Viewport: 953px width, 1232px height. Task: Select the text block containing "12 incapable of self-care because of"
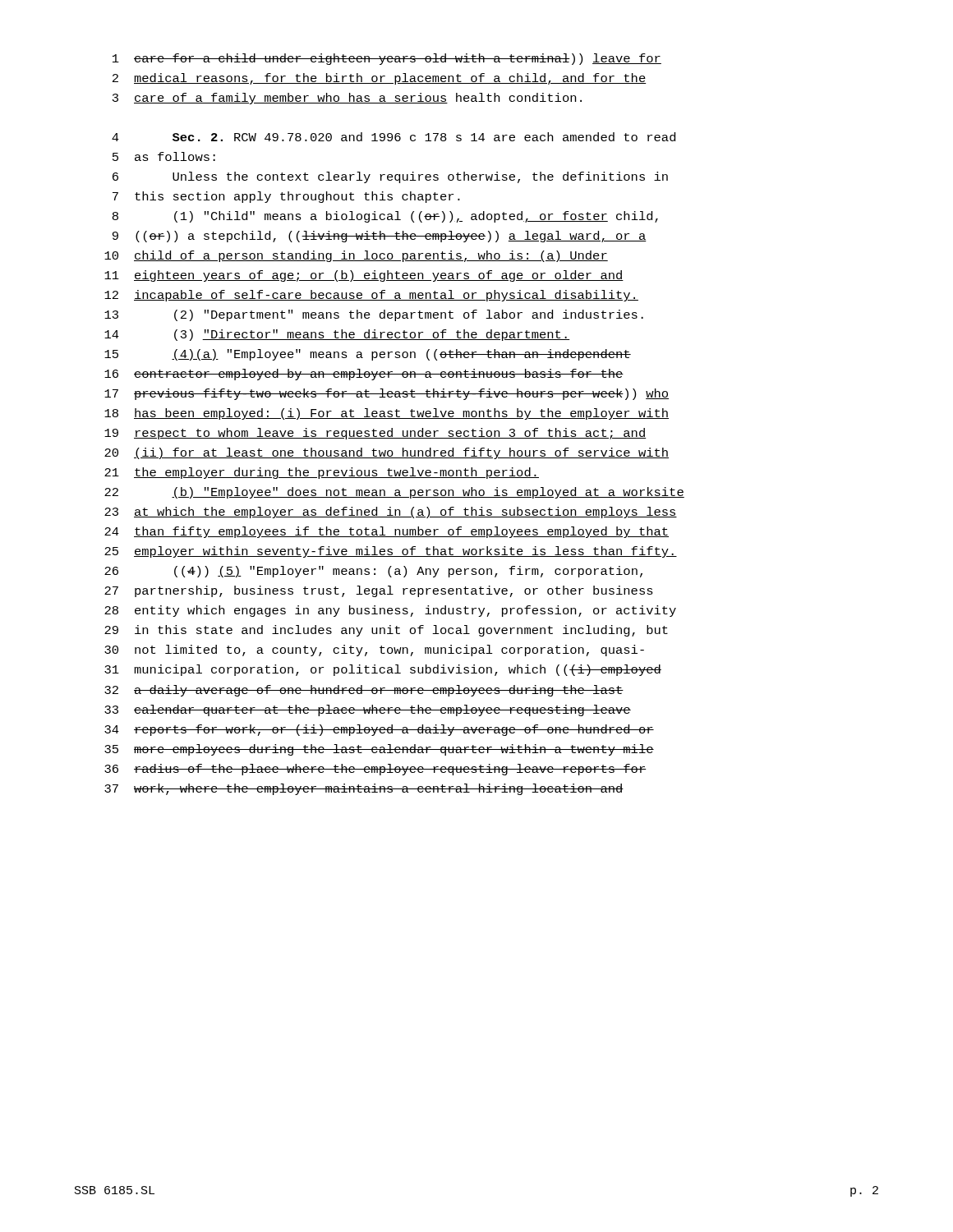(476, 296)
